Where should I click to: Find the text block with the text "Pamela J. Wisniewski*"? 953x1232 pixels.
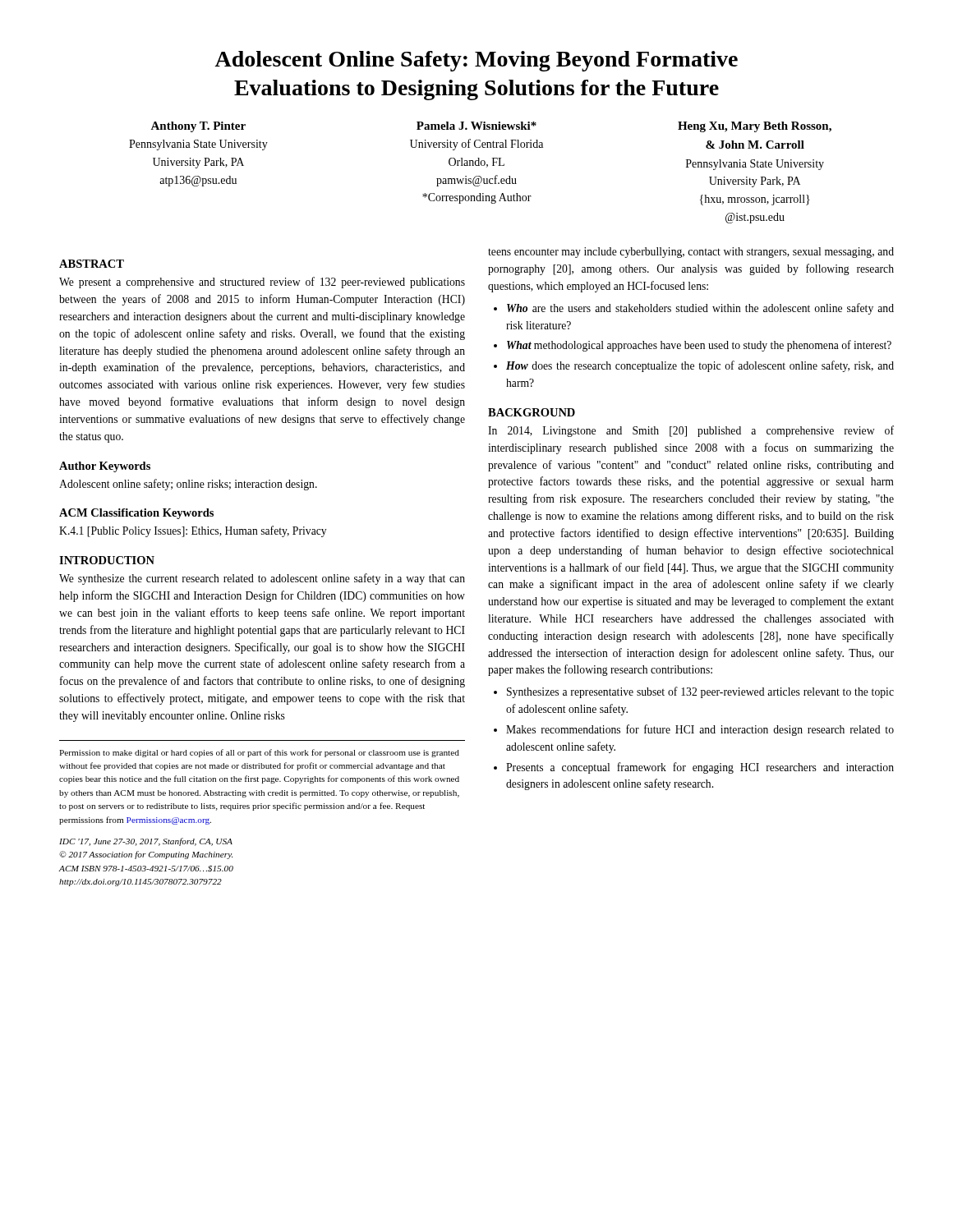tap(476, 160)
